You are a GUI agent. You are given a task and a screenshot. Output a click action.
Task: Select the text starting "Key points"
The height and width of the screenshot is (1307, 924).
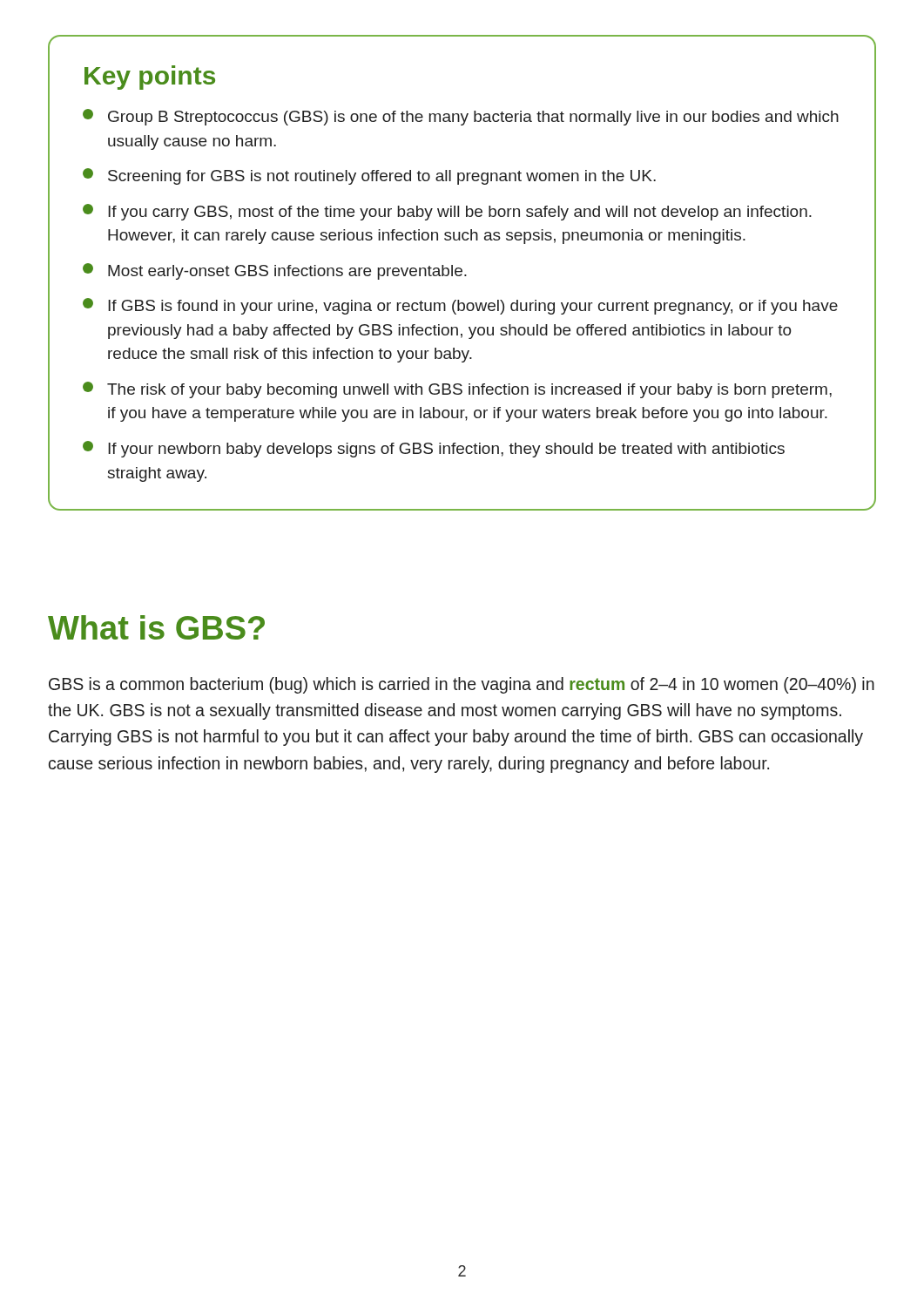tap(150, 75)
